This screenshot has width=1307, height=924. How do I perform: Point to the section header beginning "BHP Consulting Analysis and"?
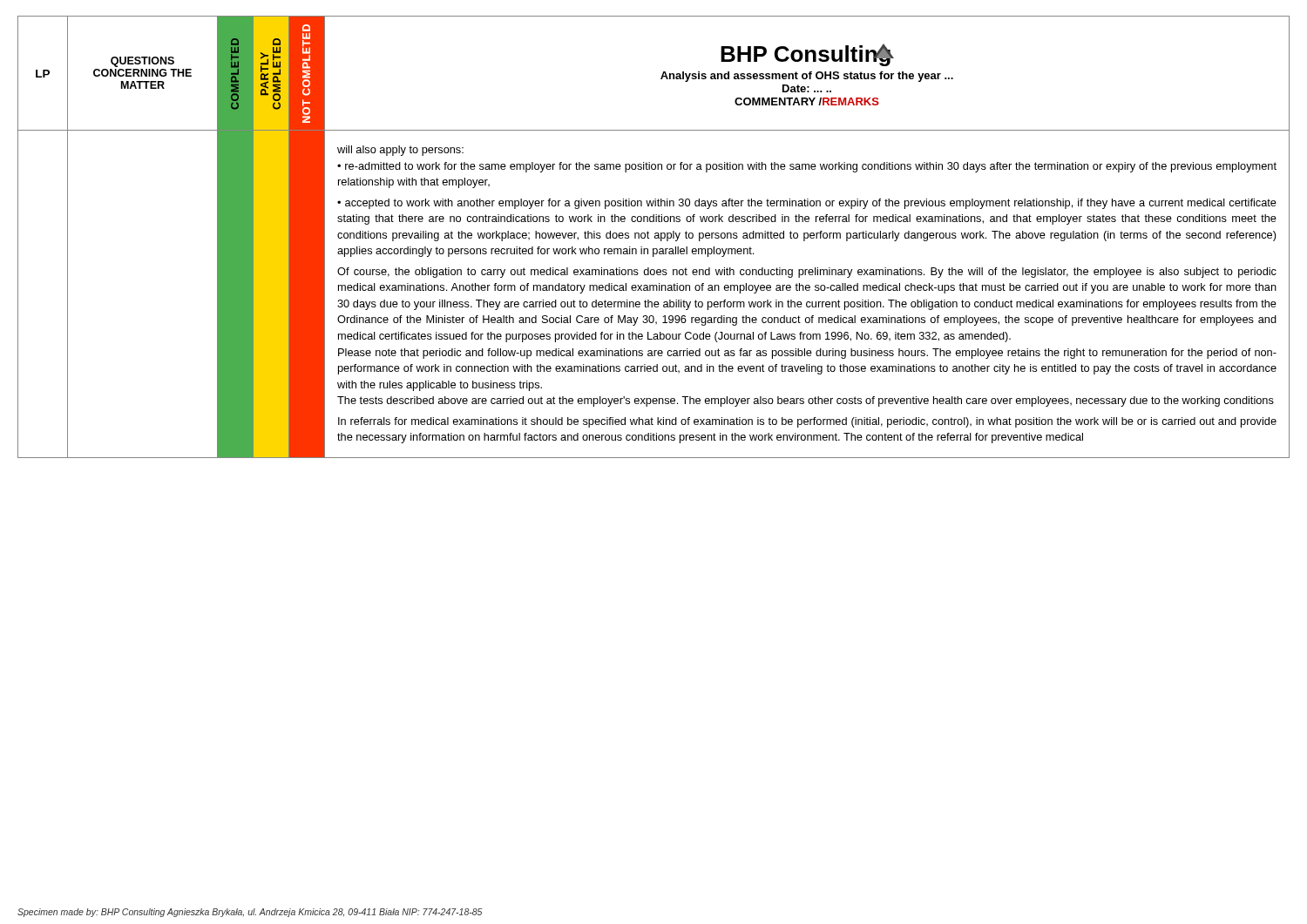click(807, 73)
